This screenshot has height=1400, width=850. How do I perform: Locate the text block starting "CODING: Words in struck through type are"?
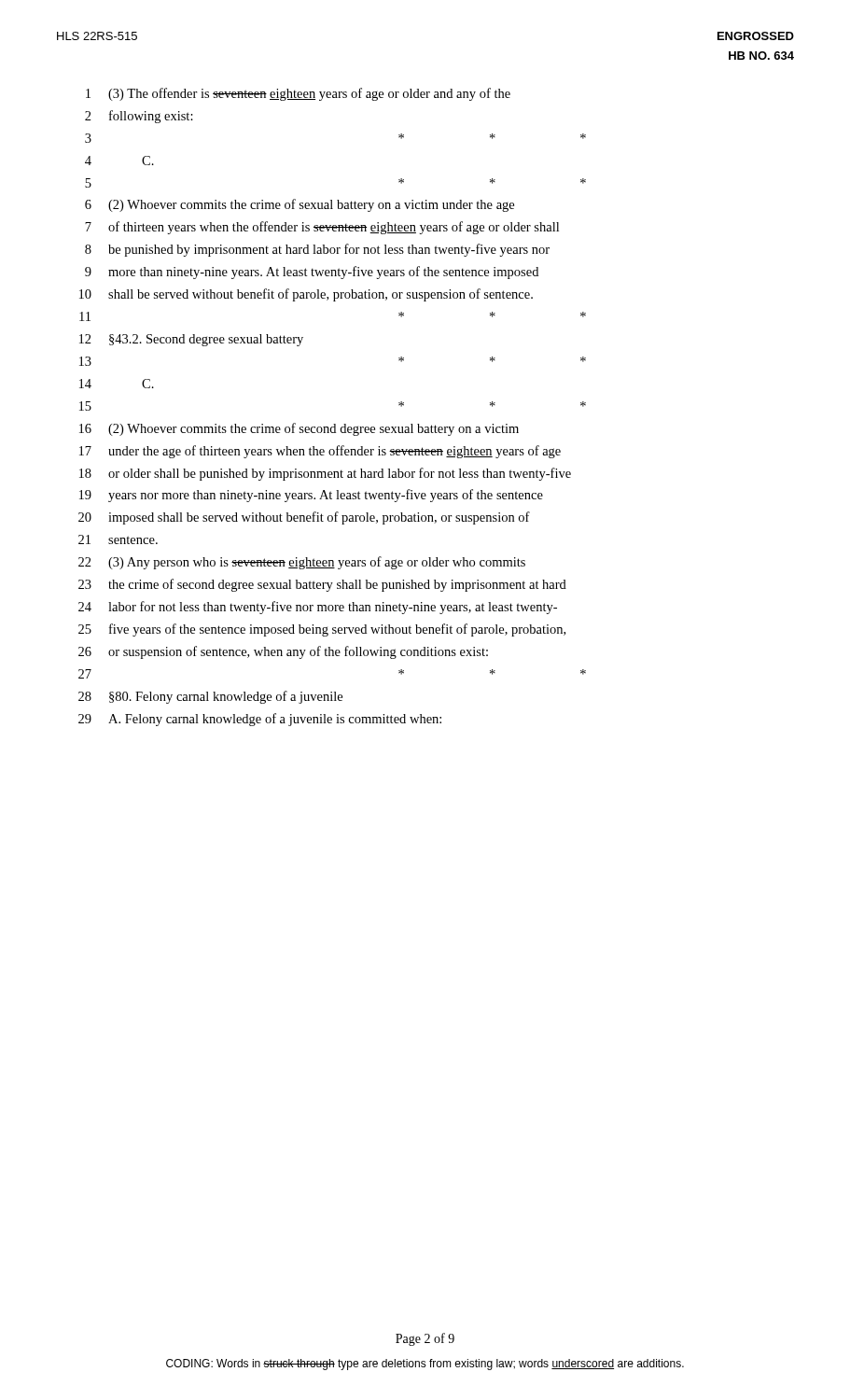[x=425, y=1364]
